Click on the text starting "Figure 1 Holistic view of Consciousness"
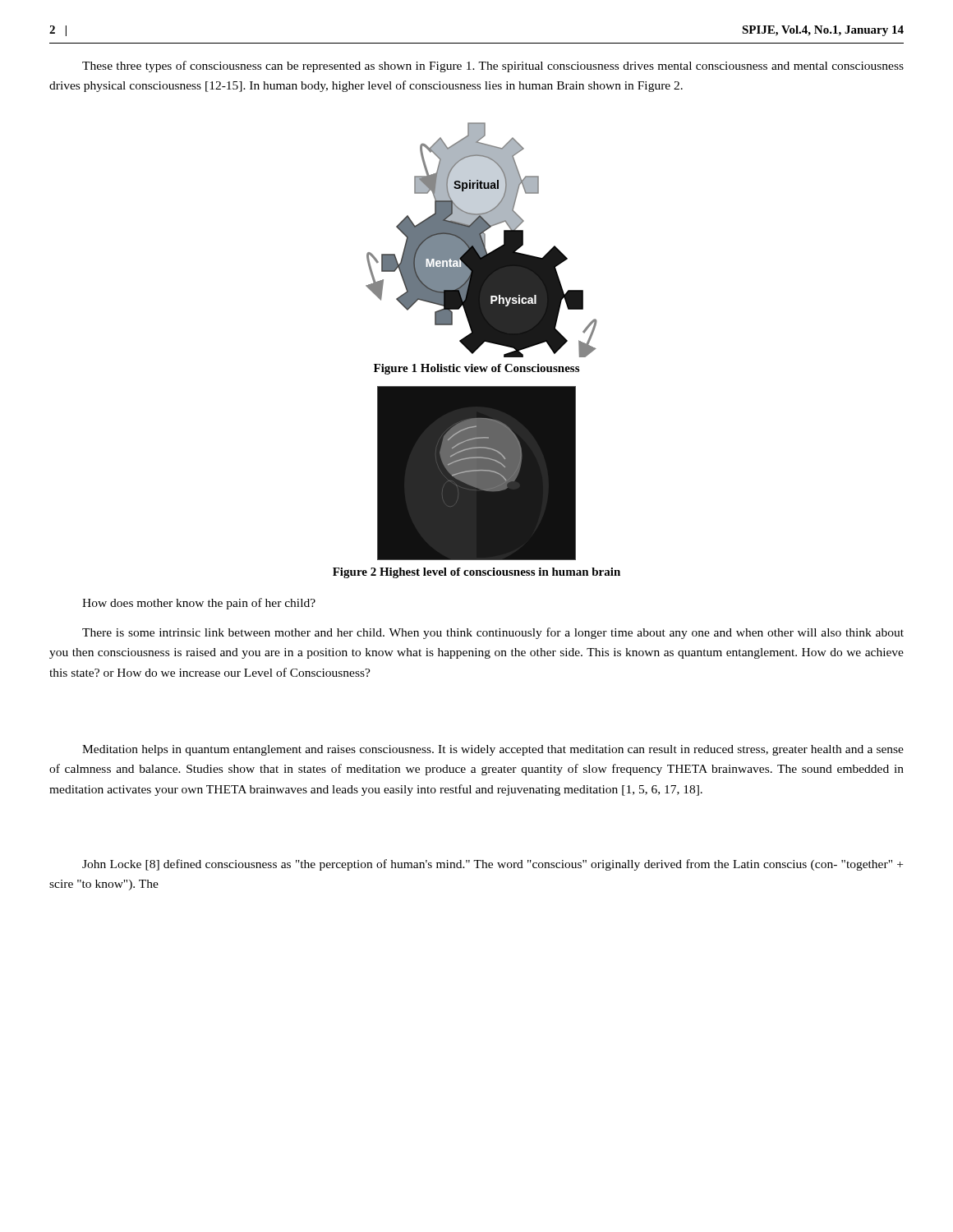Screen dimensions: 1232x953 point(476,368)
